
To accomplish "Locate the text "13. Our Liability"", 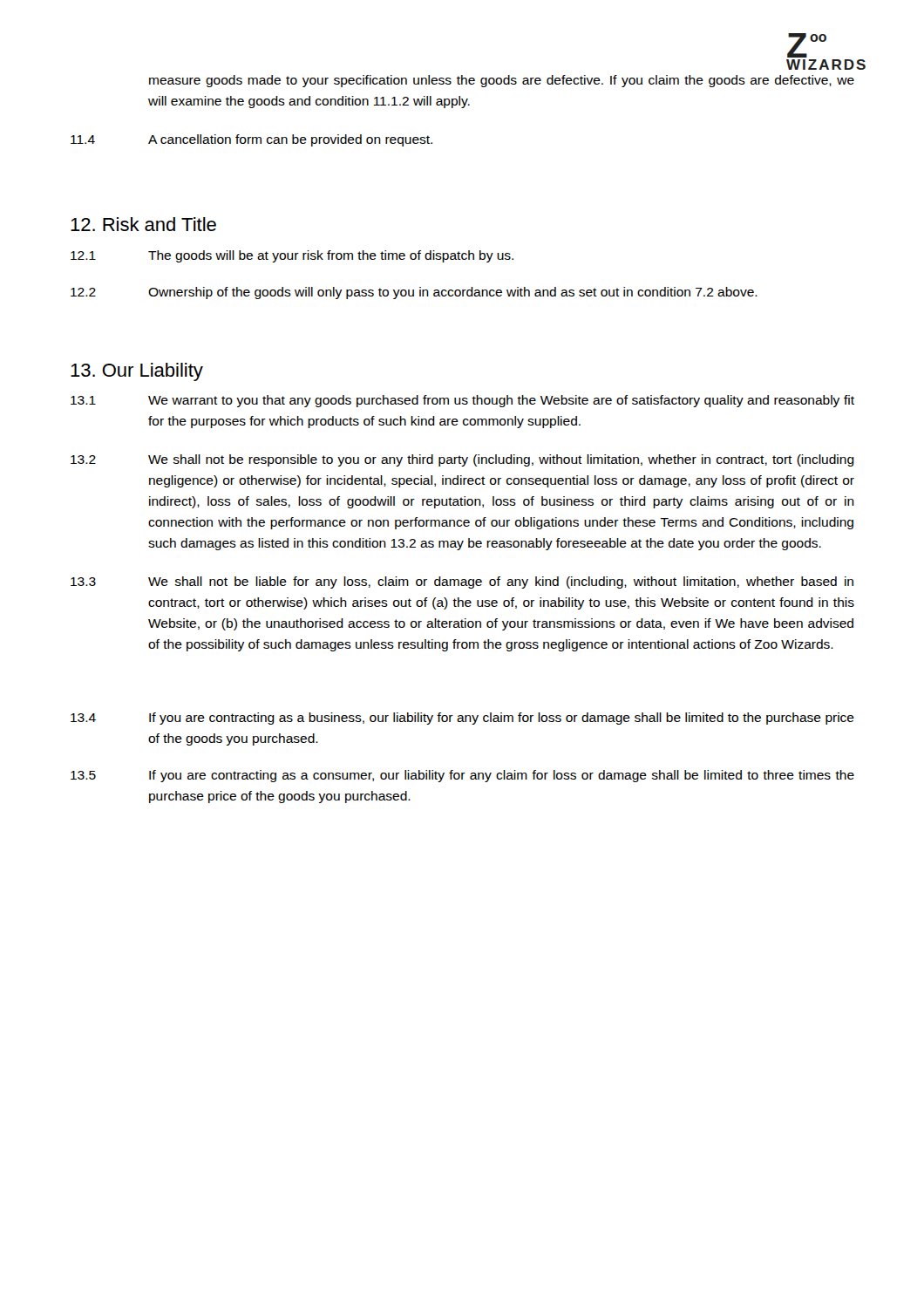I will (137, 372).
